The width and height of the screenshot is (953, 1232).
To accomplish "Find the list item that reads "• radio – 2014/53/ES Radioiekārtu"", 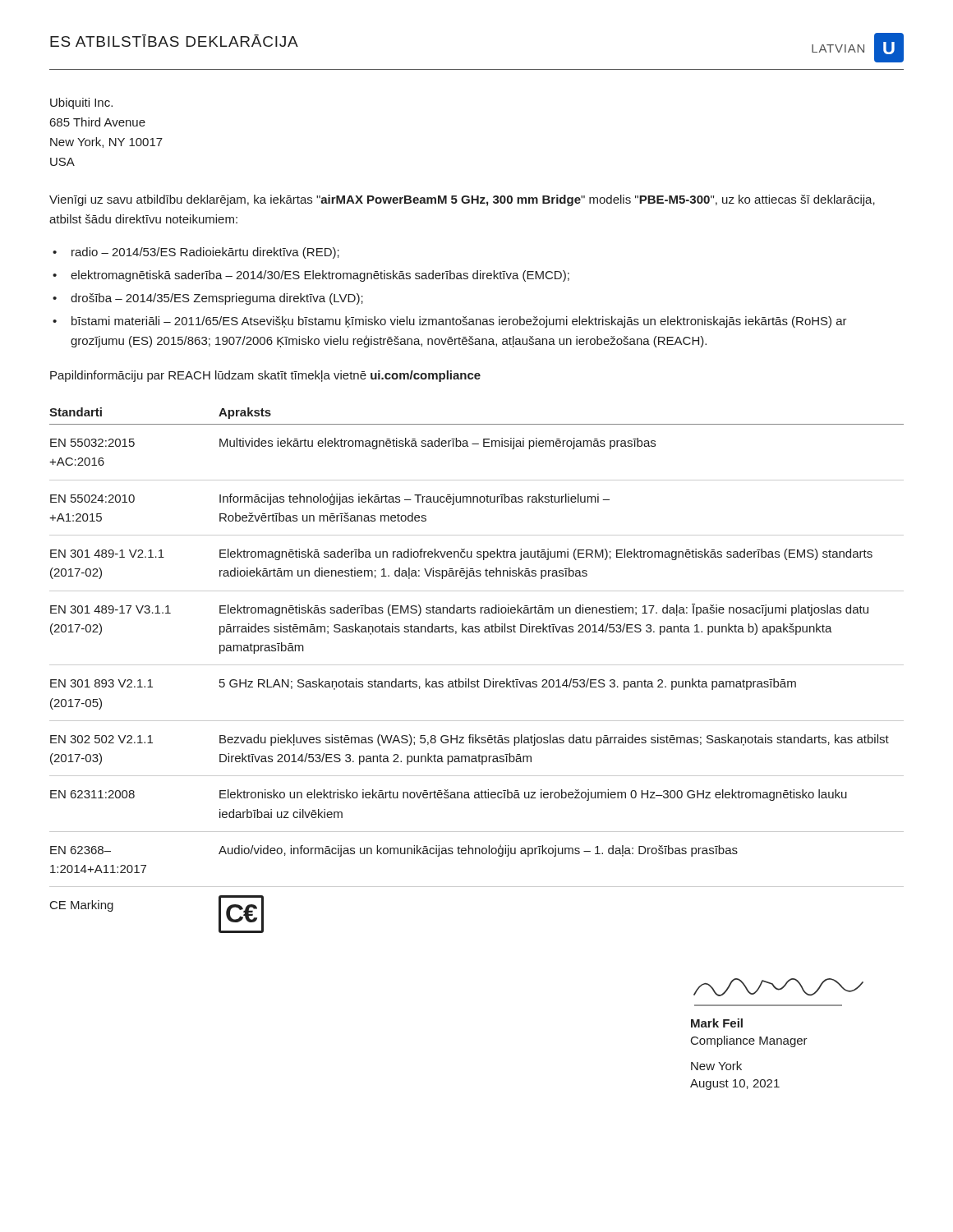I will [x=196, y=253].
